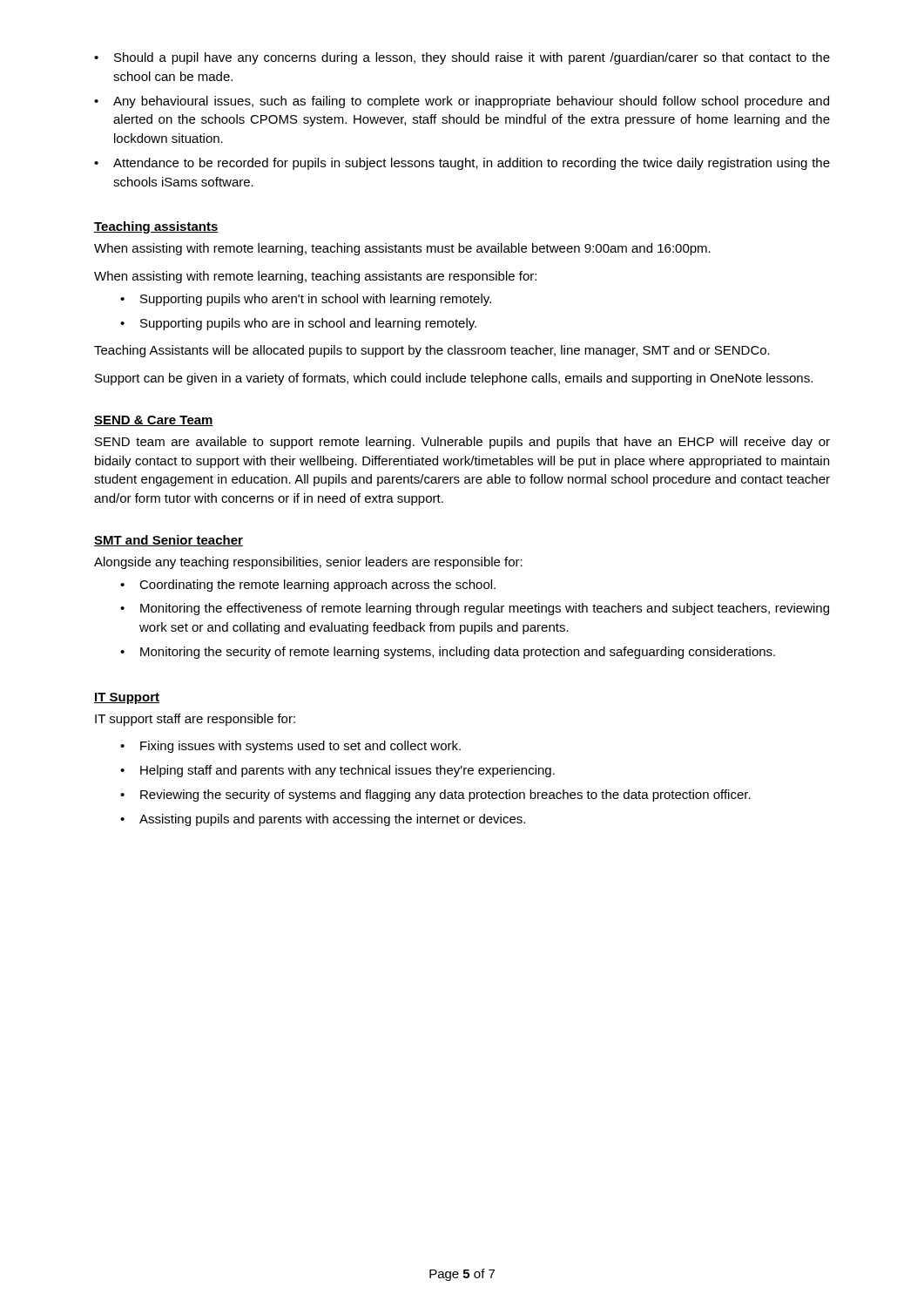Viewport: 924px width, 1307px height.
Task: Where is the passage that starts "Alongside any teaching responsibilities, senior leaders"?
Action: 309,561
